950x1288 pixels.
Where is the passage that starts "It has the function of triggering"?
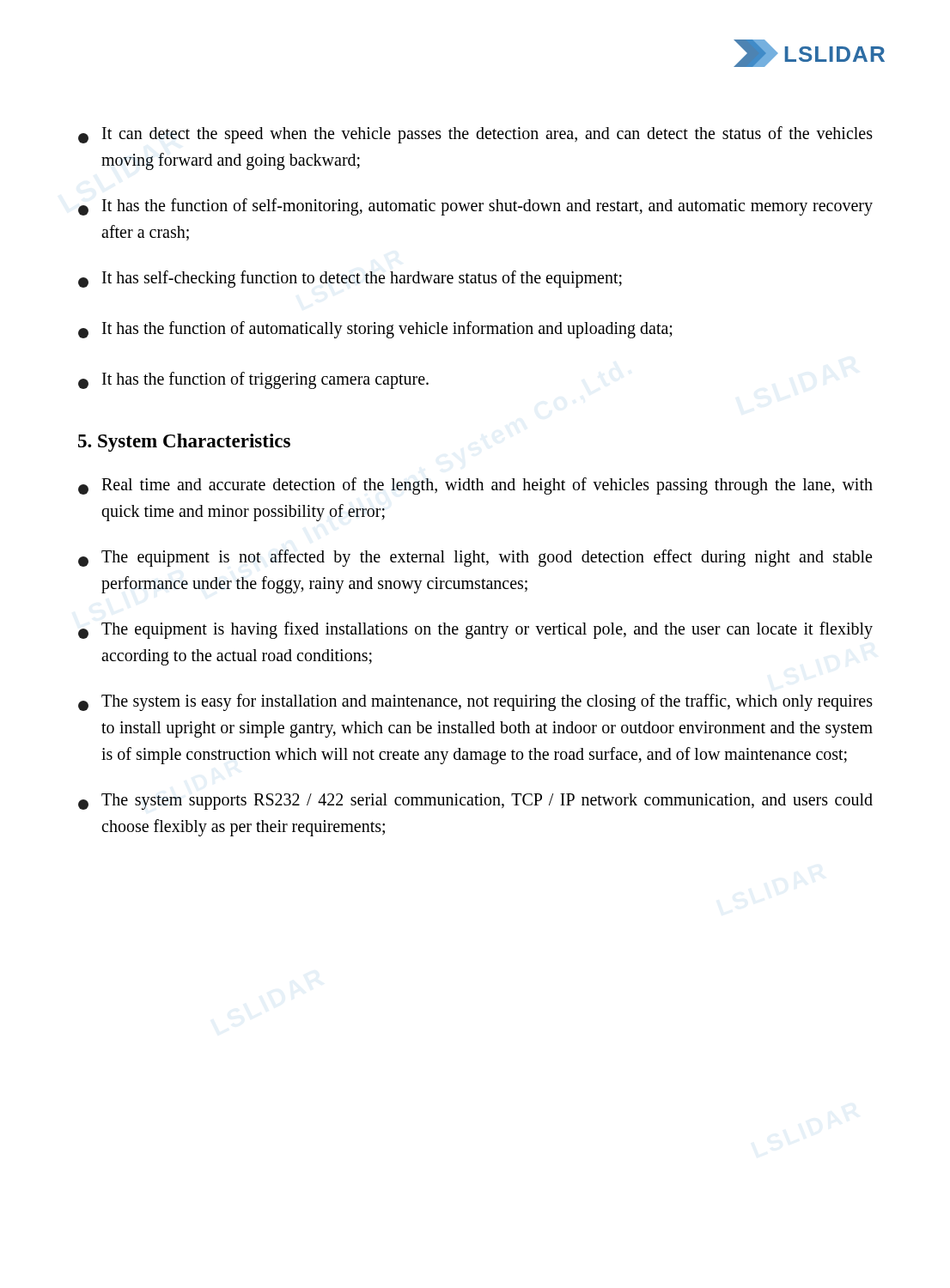[253, 380]
